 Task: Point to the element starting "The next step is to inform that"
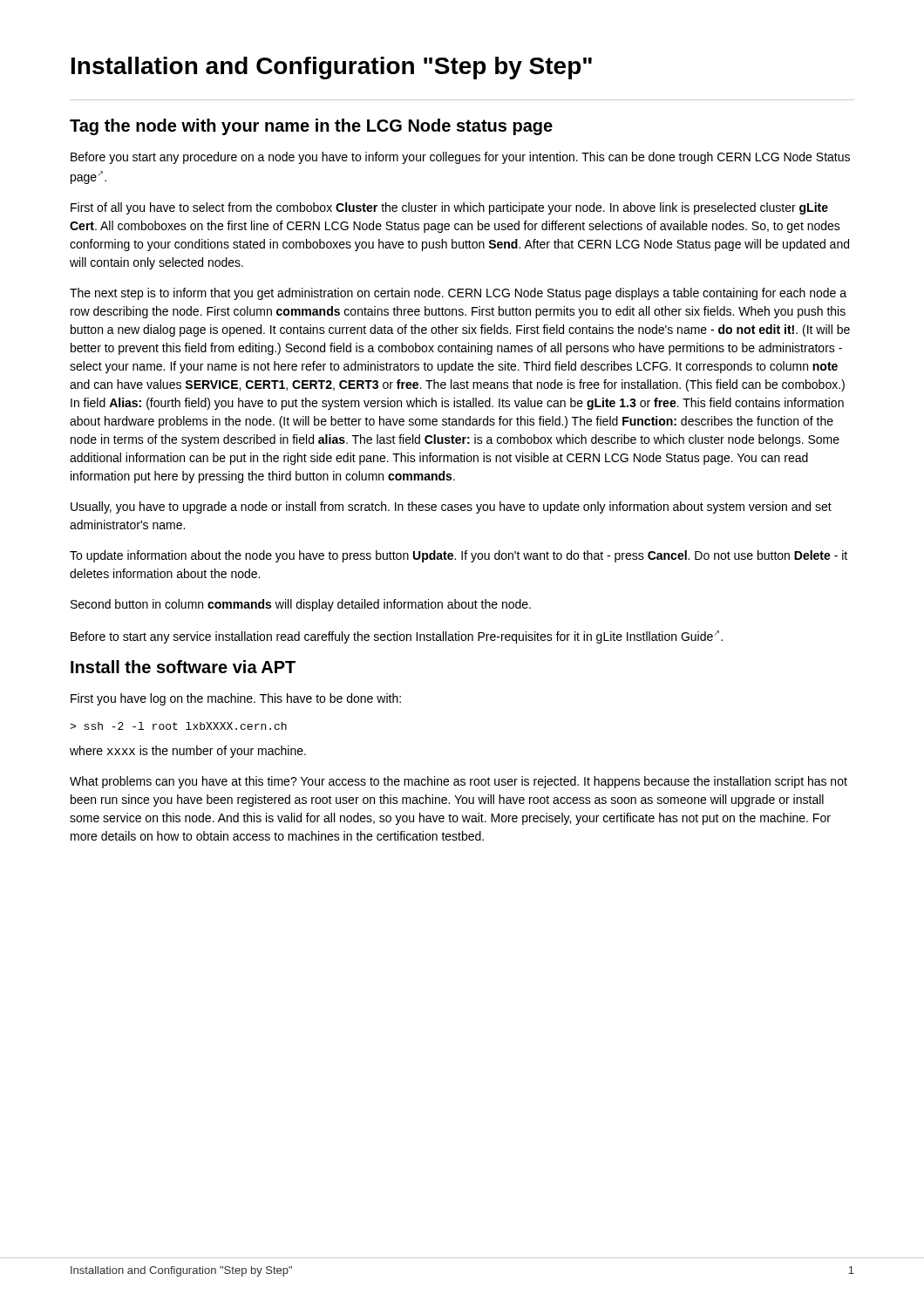pyautogui.click(x=462, y=385)
